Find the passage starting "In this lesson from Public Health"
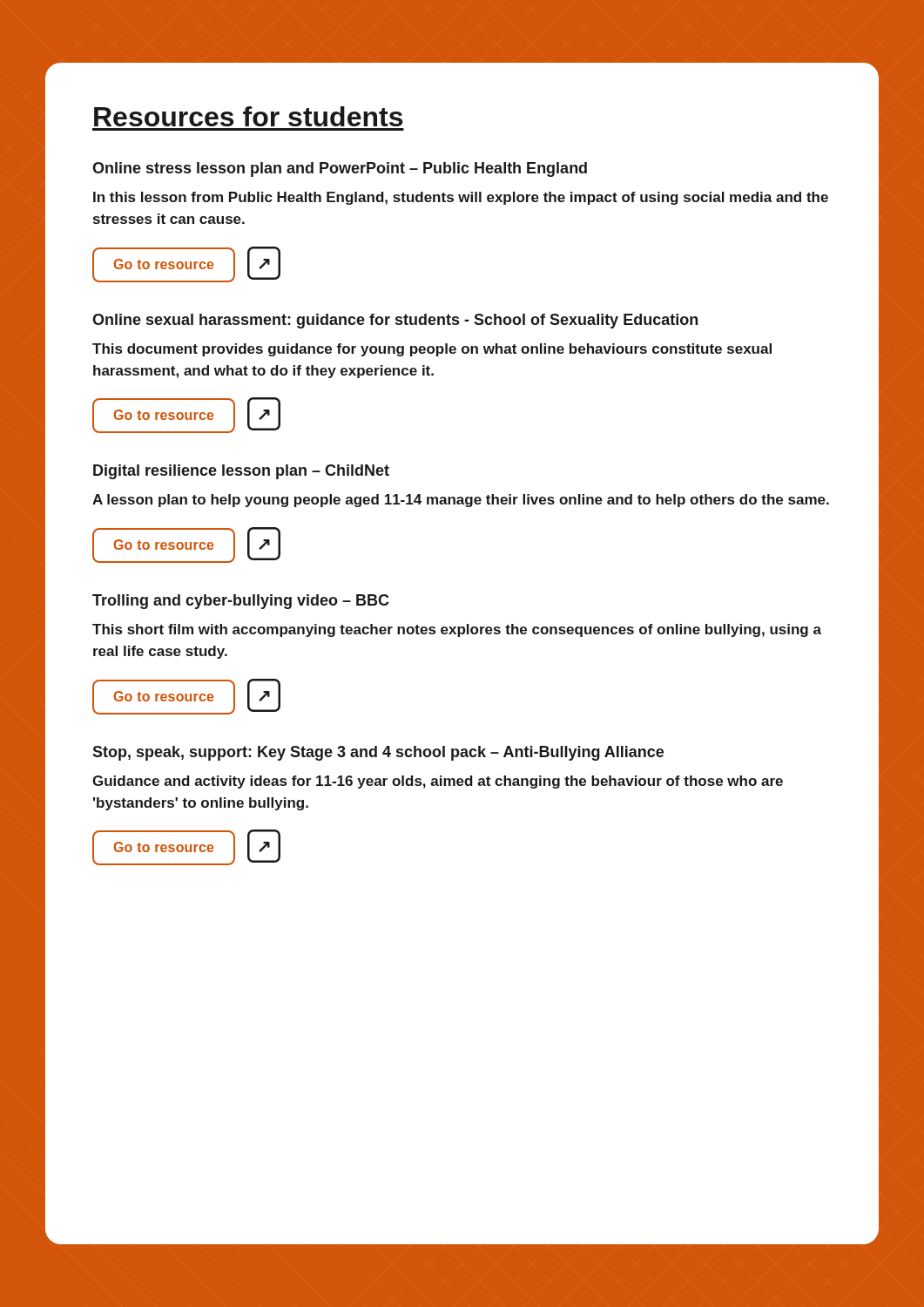This screenshot has width=924, height=1307. [x=460, y=208]
